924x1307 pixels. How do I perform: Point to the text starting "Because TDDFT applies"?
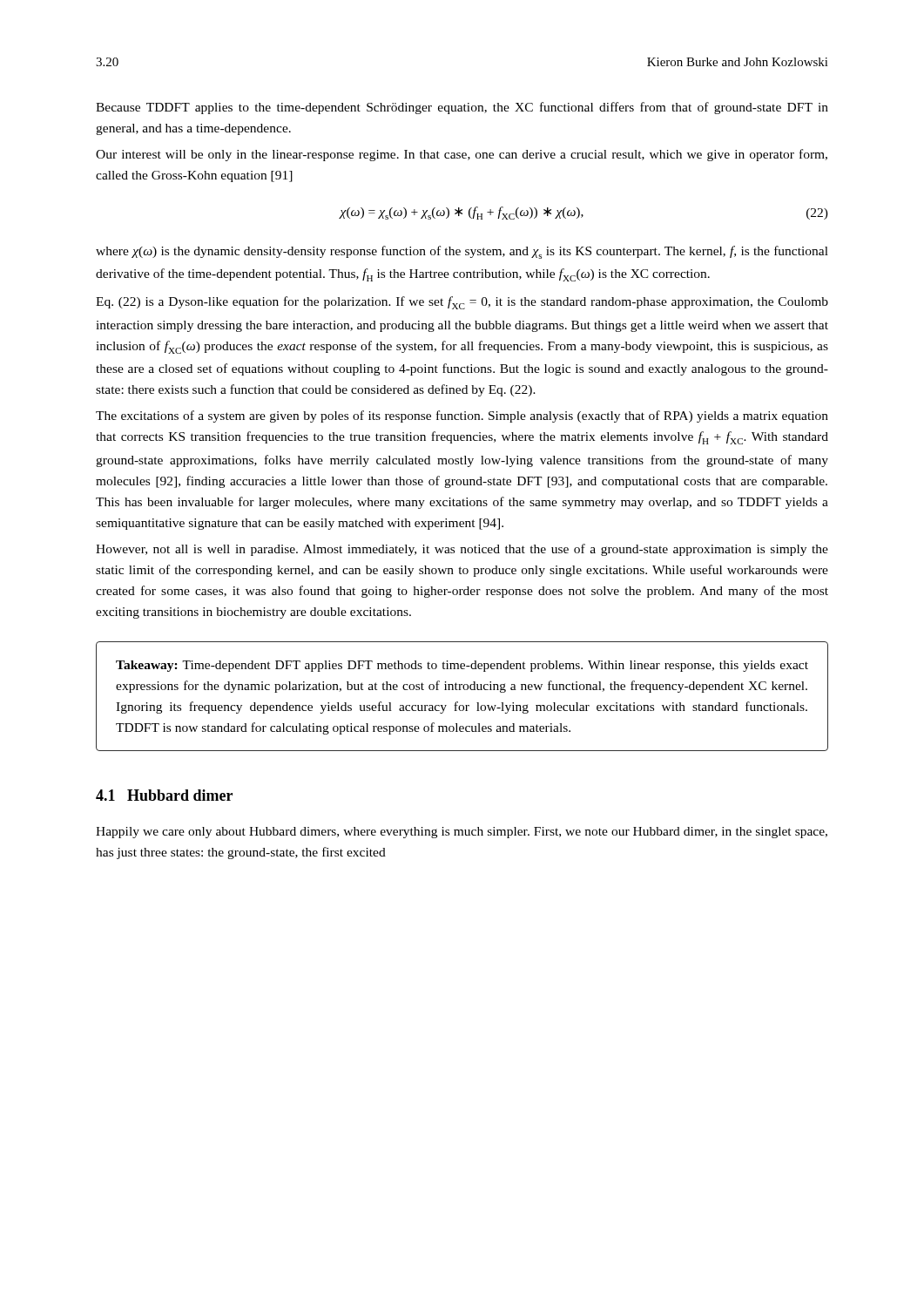click(462, 141)
